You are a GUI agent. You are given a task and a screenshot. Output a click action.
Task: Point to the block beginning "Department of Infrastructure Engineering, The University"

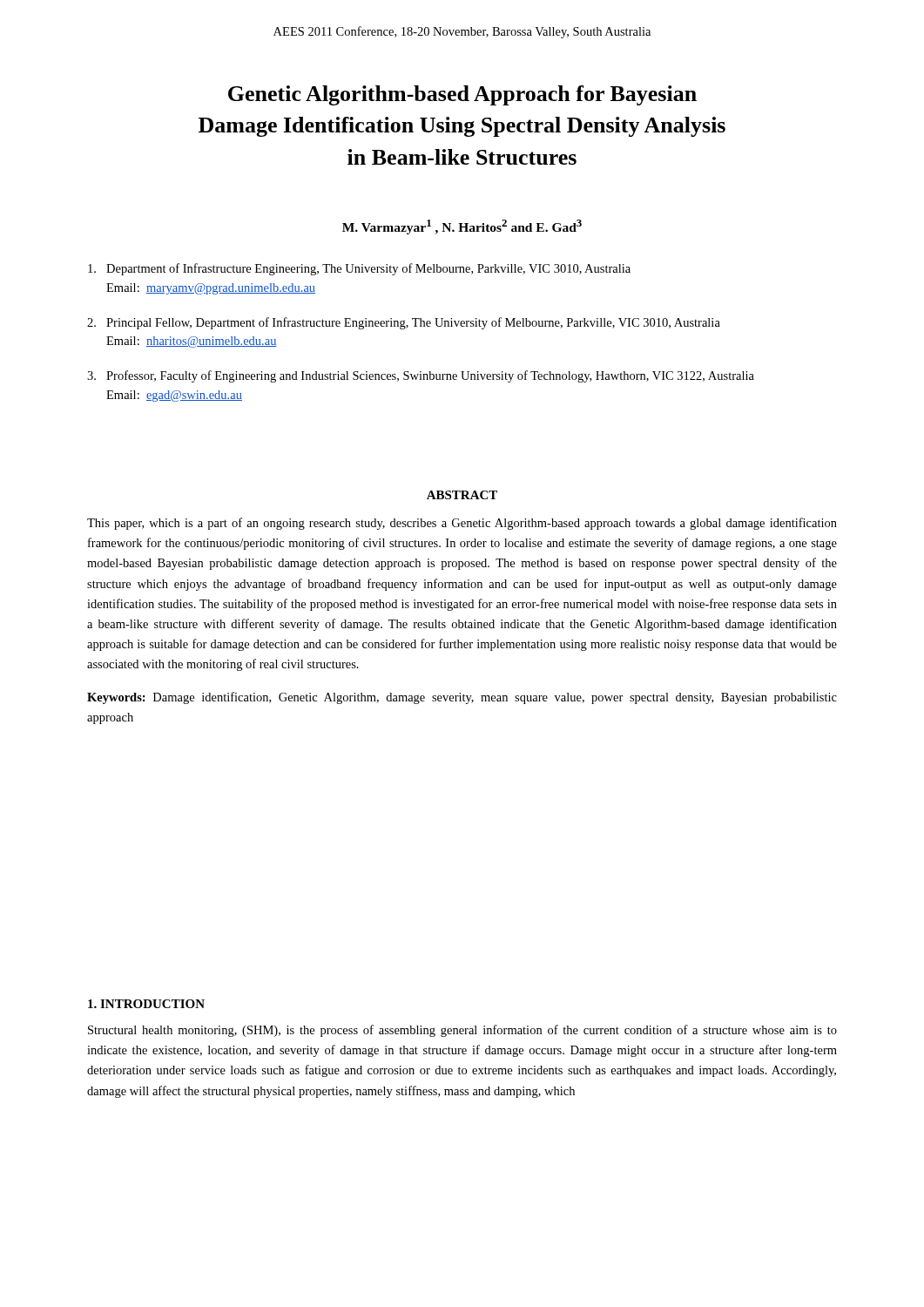(462, 279)
